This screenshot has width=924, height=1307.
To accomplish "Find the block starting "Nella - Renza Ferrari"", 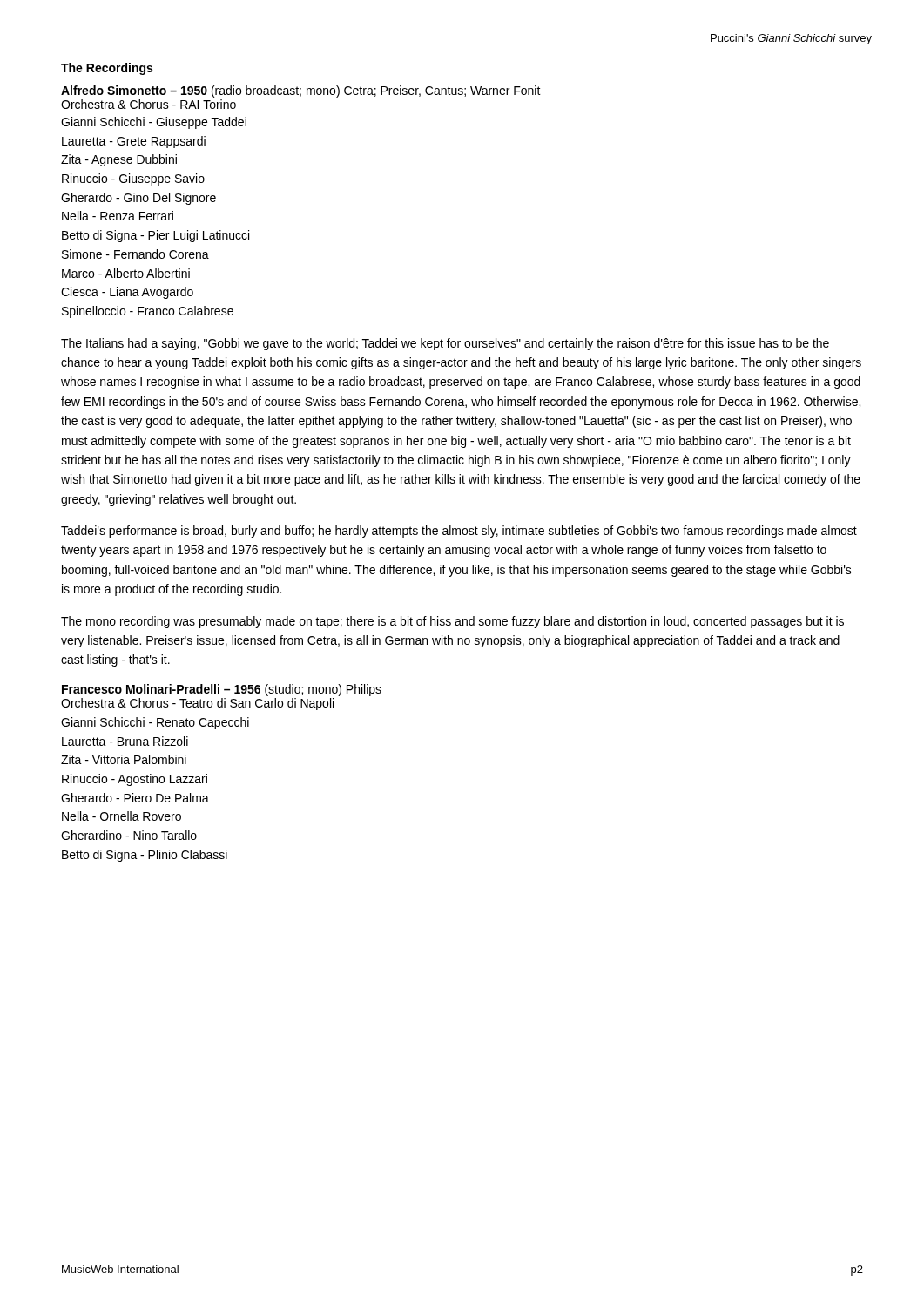I will (x=118, y=217).
